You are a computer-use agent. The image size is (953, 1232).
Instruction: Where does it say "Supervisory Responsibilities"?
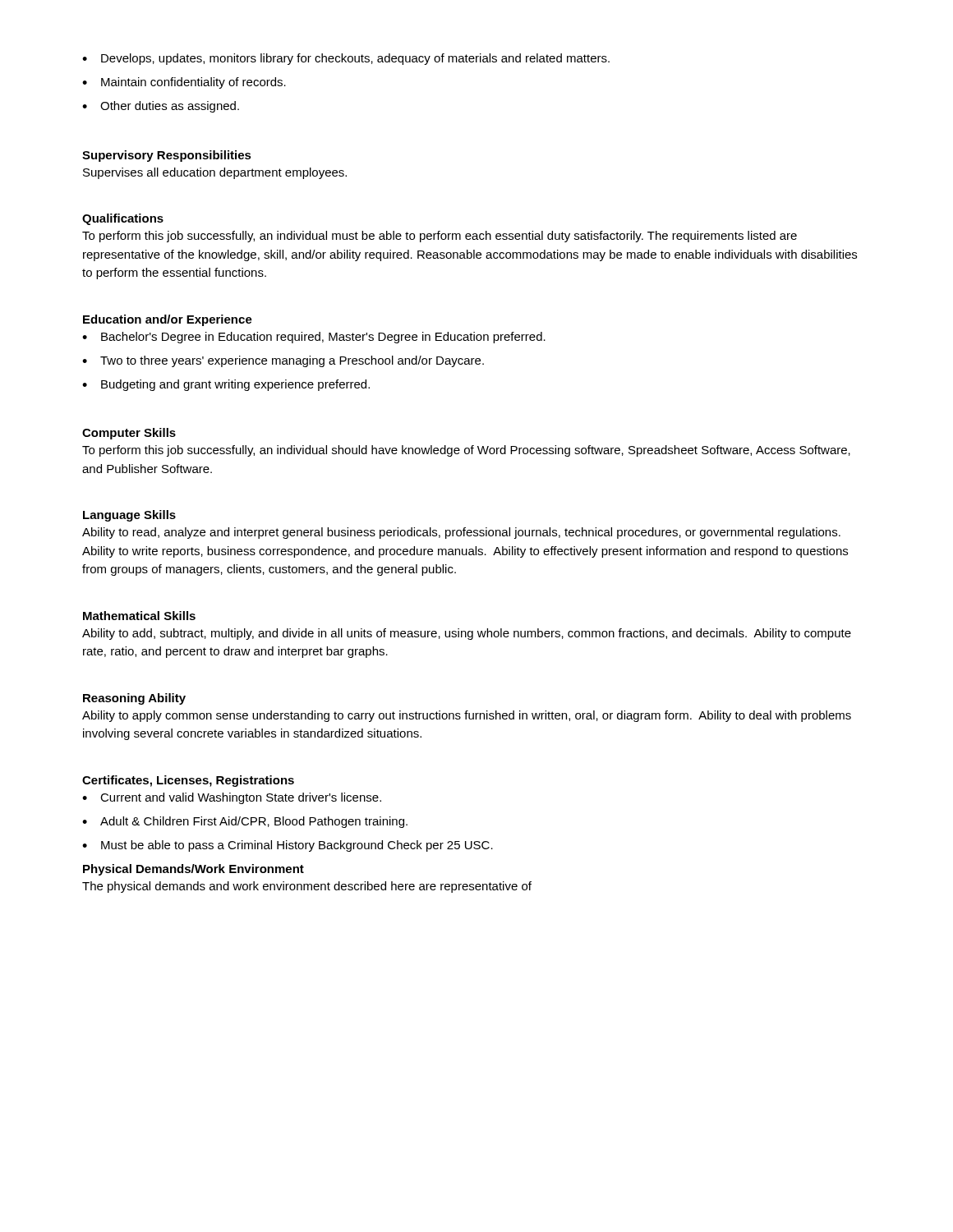click(x=167, y=154)
